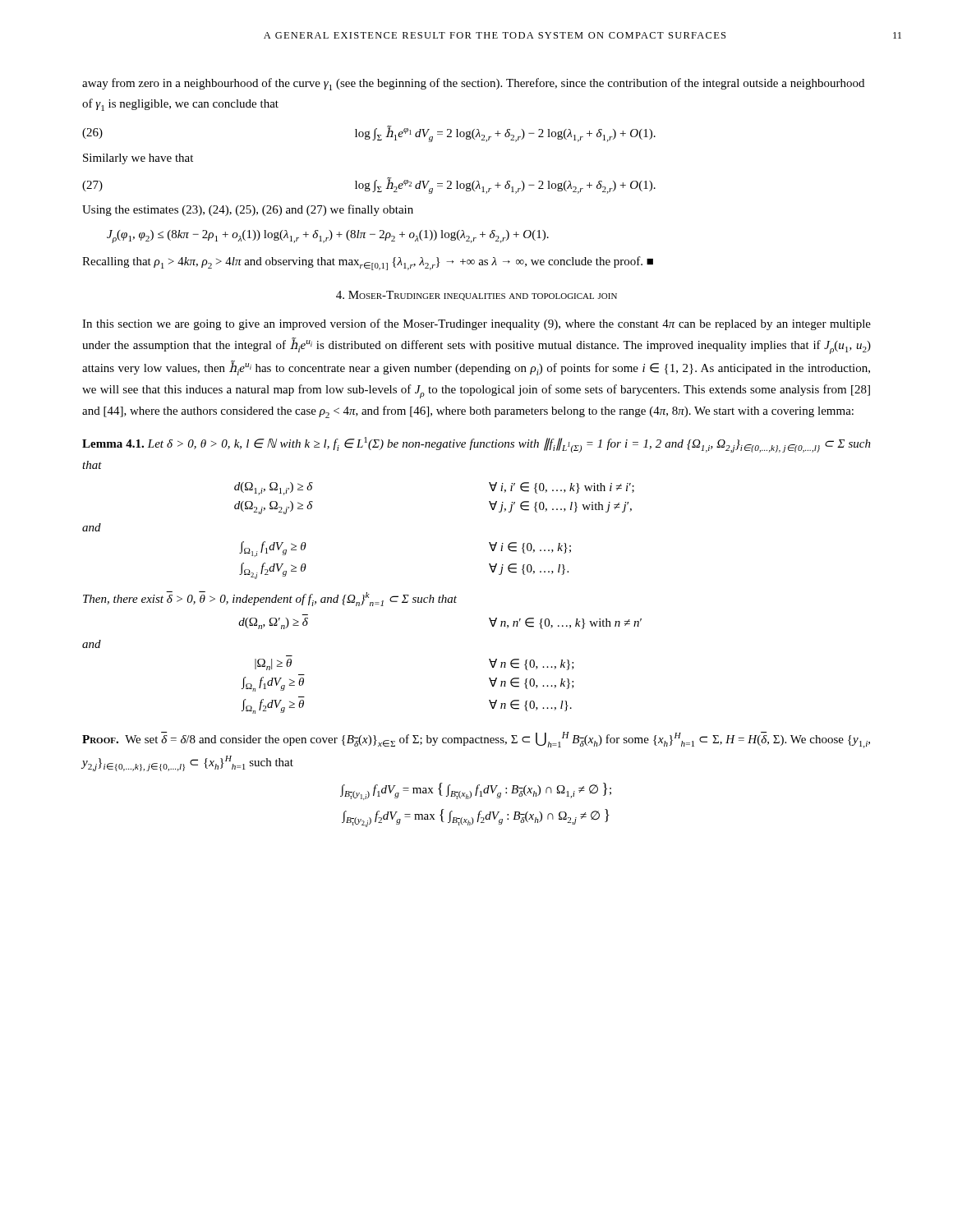953x1232 pixels.
Task: Locate the text with the text "Similarly we have that"
Action: [138, 158]
